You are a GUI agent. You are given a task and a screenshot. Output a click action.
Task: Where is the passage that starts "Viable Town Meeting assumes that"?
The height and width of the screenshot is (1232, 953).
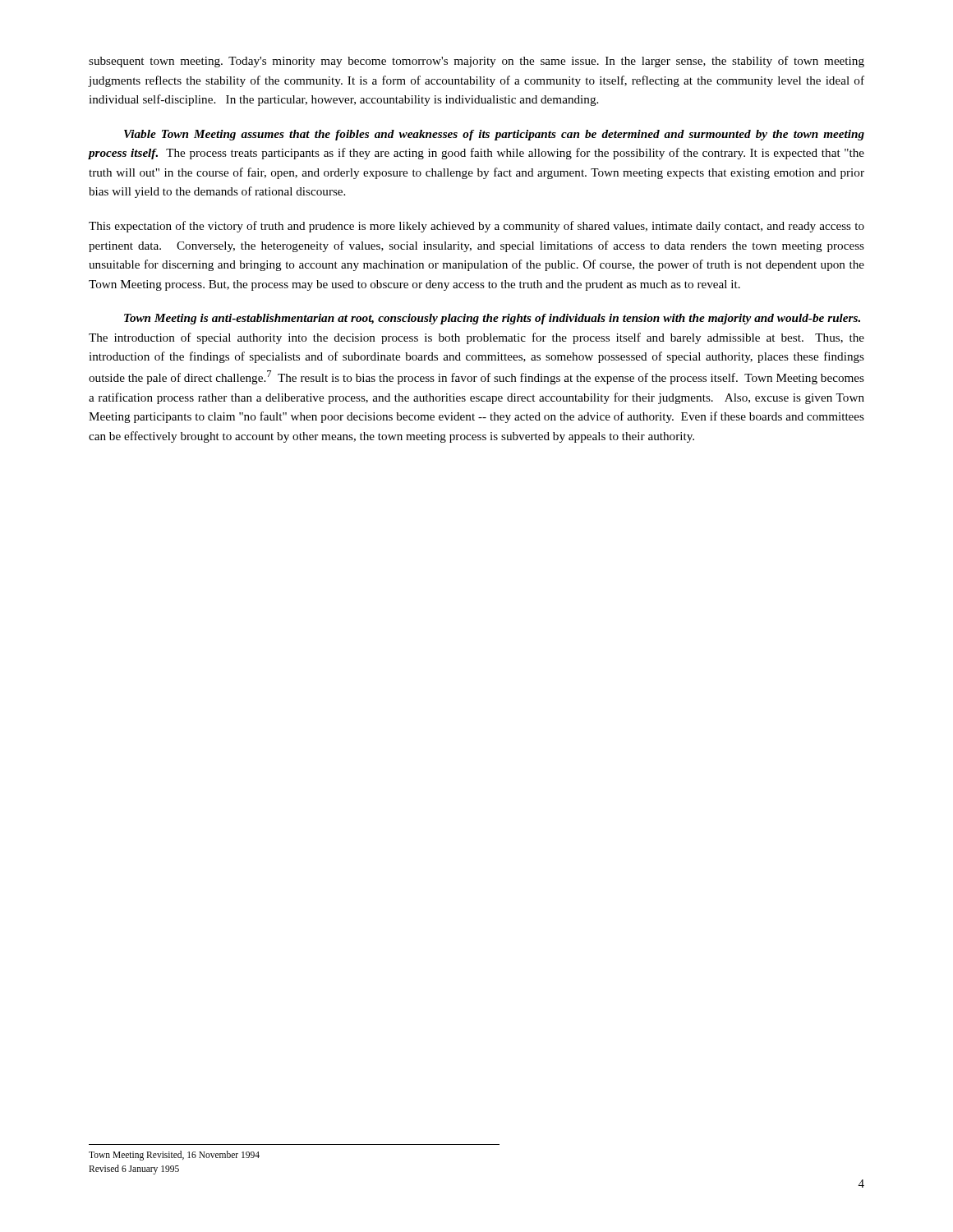click(476, 163)
